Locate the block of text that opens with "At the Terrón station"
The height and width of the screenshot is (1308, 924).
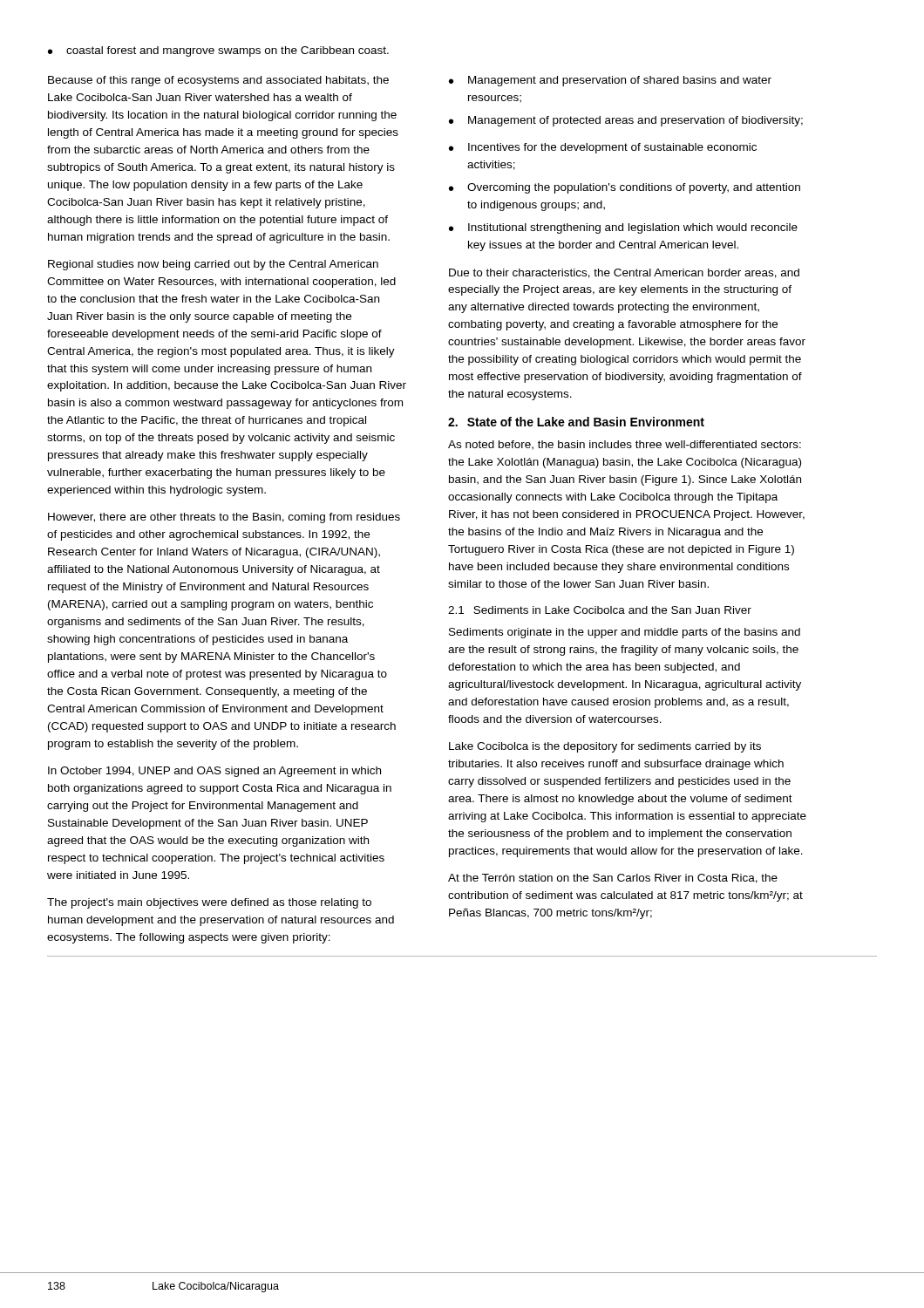point(628,895)
